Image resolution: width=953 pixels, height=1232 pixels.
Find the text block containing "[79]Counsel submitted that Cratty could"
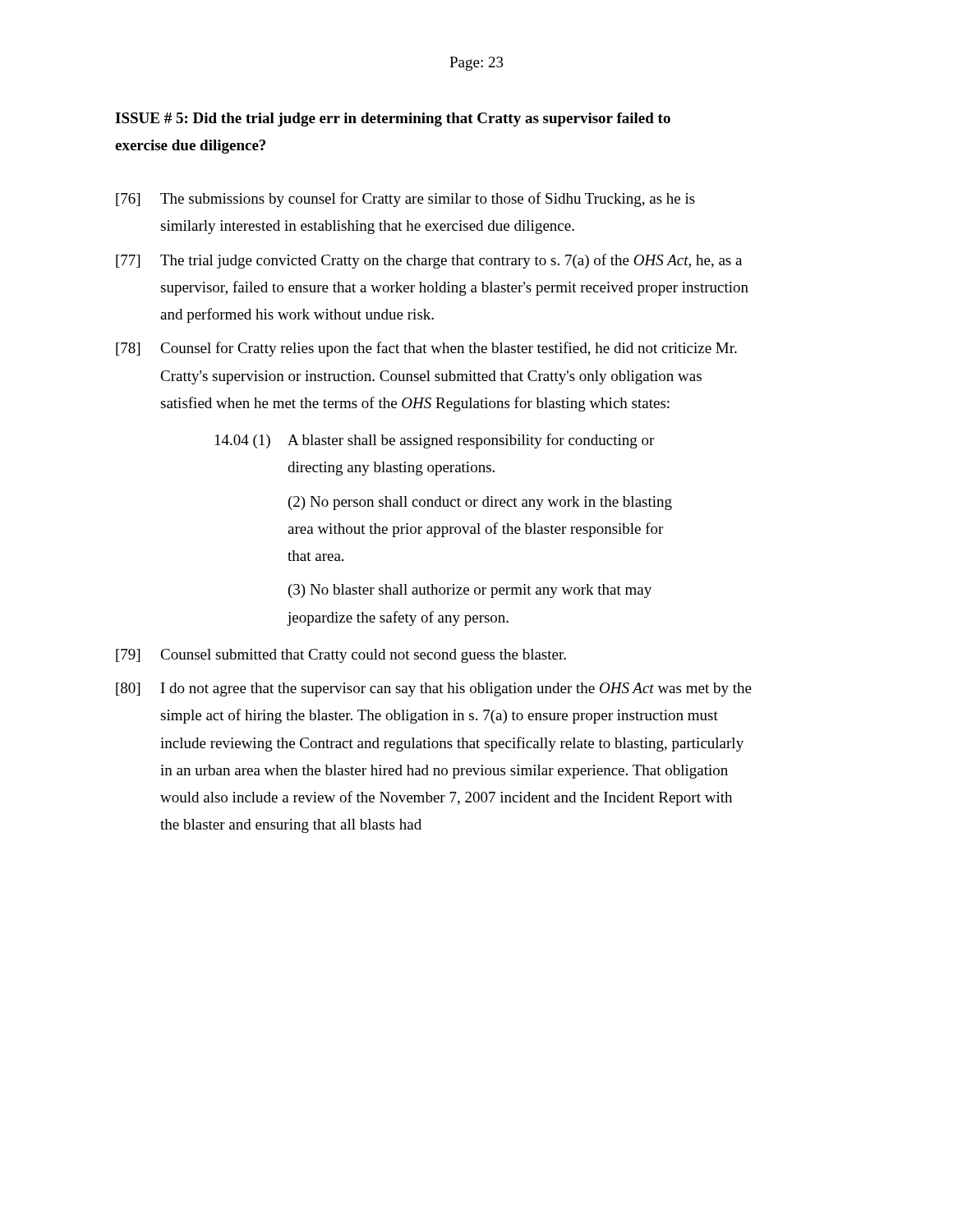433,654
